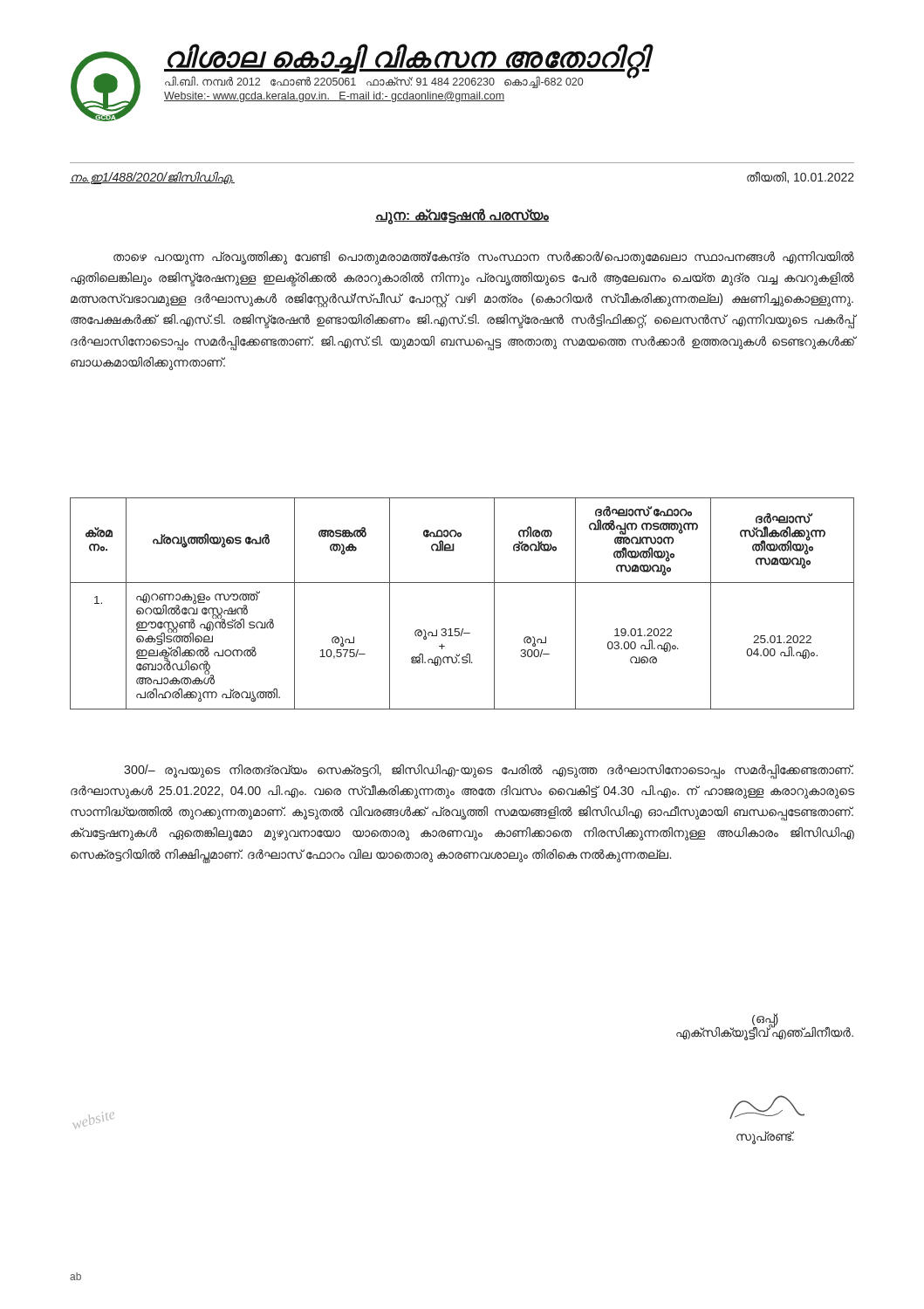Locate the table with the text "രൂപ 300/–"
Screen dimensions: 1309x924
coord(462,603)
